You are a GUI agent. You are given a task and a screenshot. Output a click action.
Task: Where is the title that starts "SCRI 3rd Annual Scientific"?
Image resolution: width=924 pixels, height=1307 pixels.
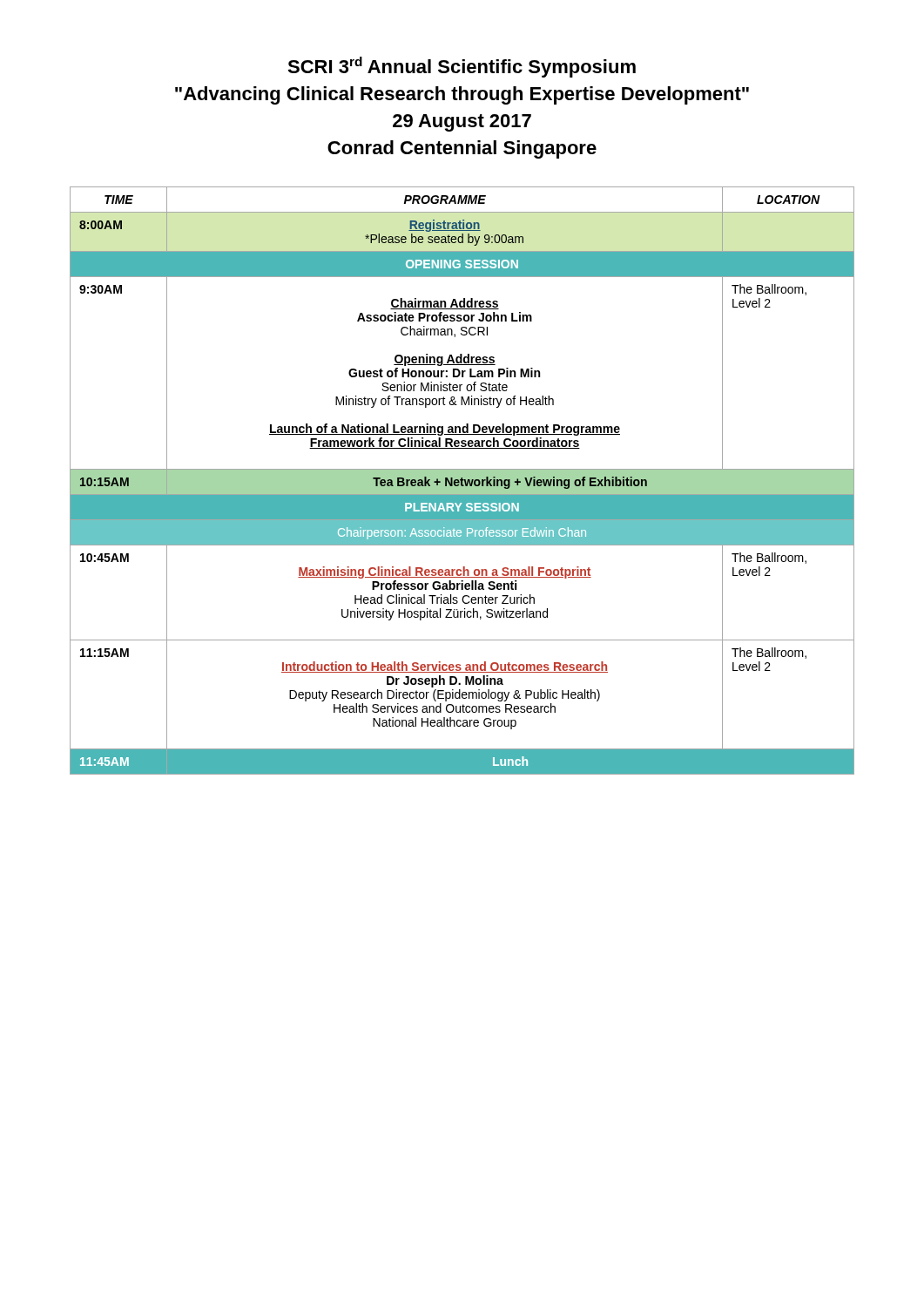[x=462, y=107]
